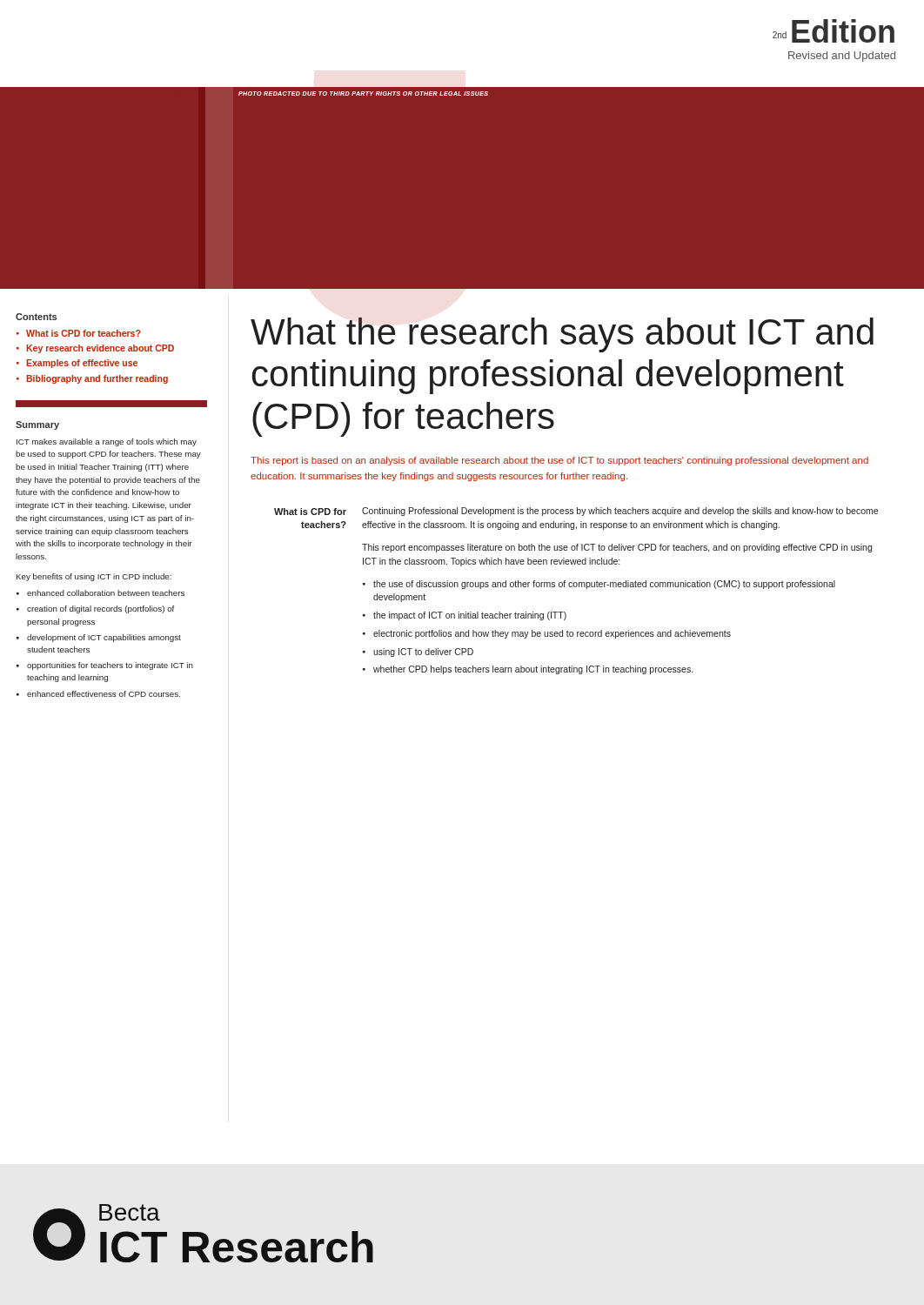The image size is (924, 1305).
Task: Locate the element starting "electronic portfolios and how they may"
Action: [552, 633]
